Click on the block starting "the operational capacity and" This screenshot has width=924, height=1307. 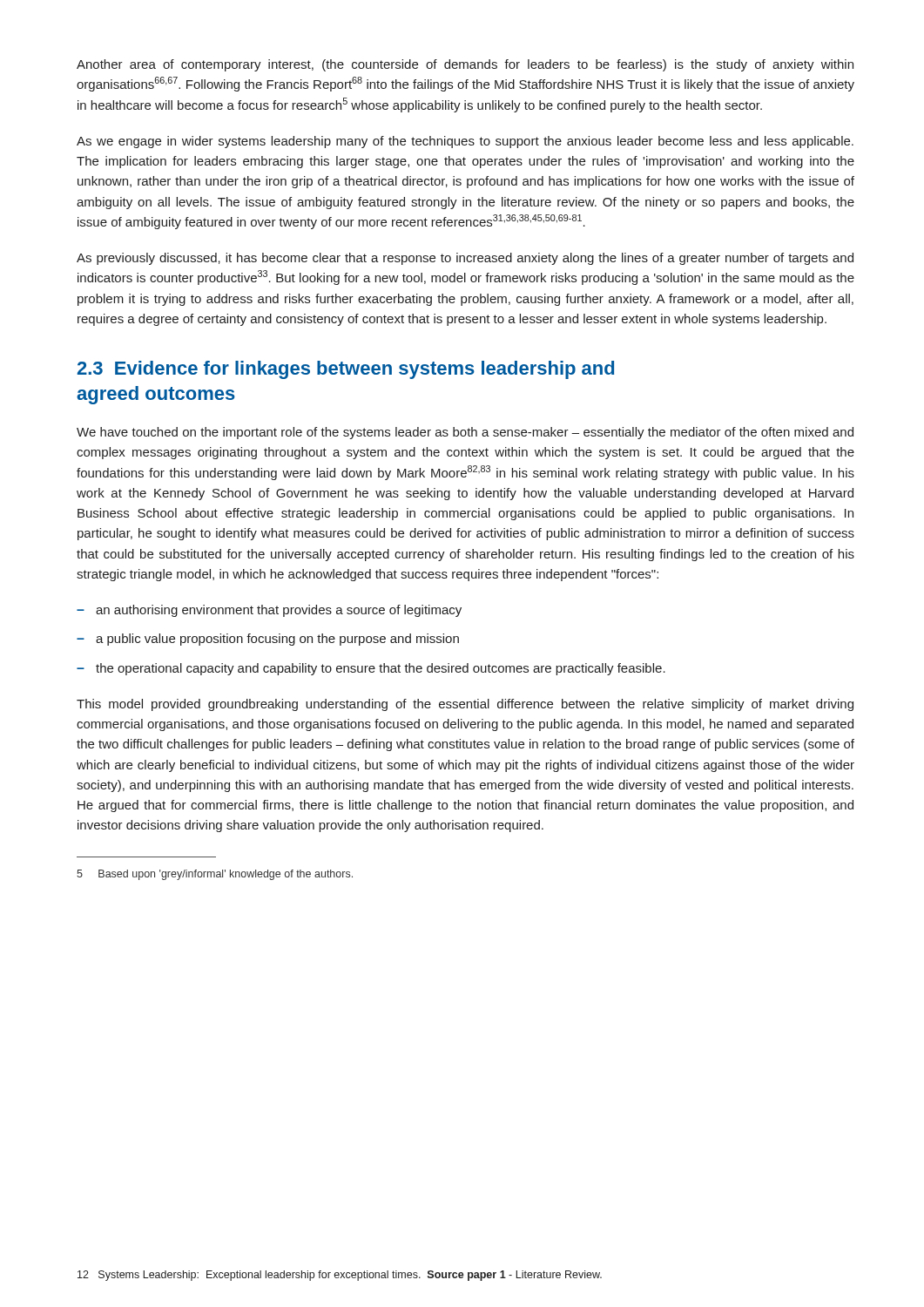(x=381, y=668)
